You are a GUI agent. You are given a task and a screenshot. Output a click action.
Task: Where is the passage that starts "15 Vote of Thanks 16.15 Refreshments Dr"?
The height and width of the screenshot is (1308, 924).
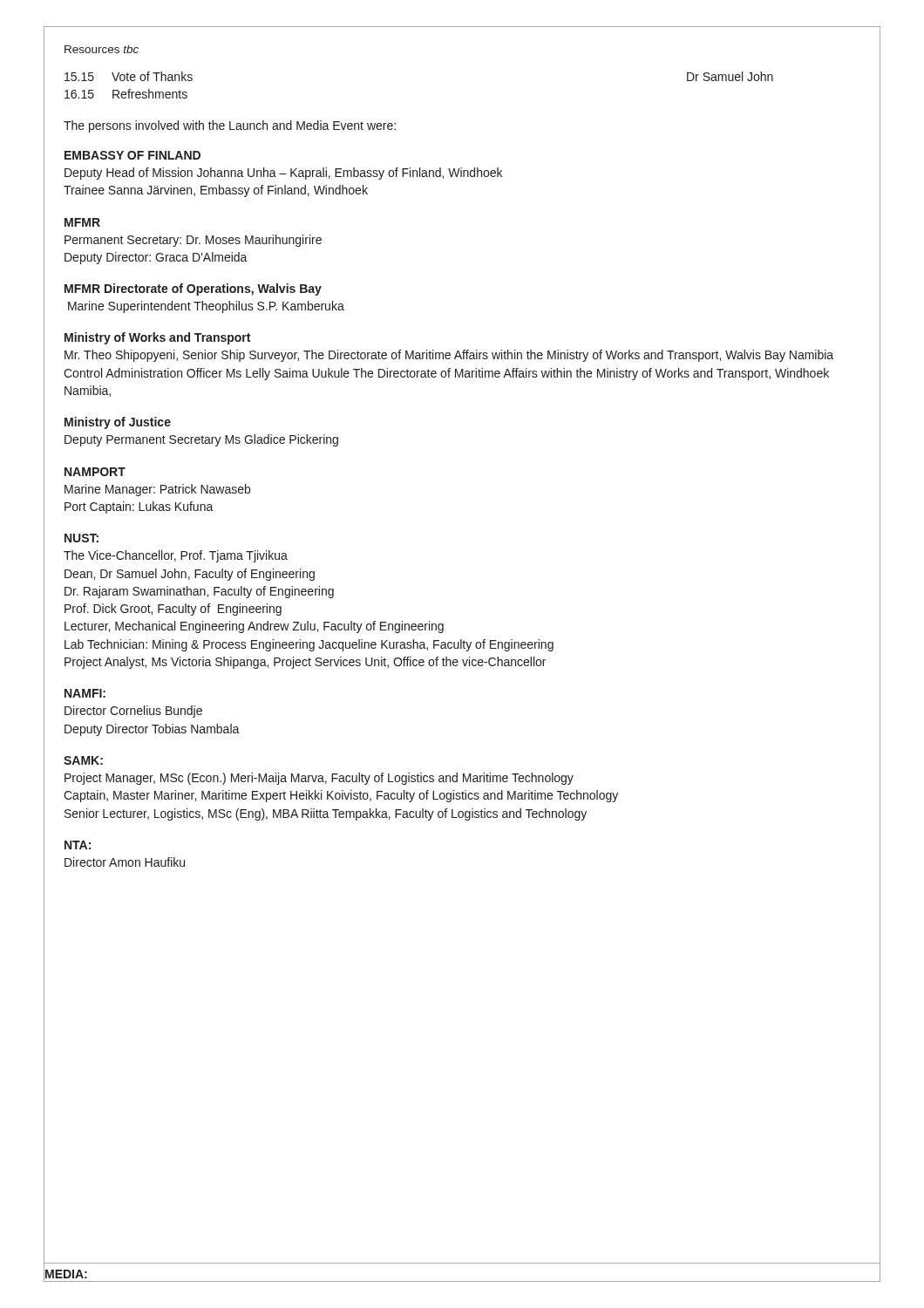(x=84, y=76)
